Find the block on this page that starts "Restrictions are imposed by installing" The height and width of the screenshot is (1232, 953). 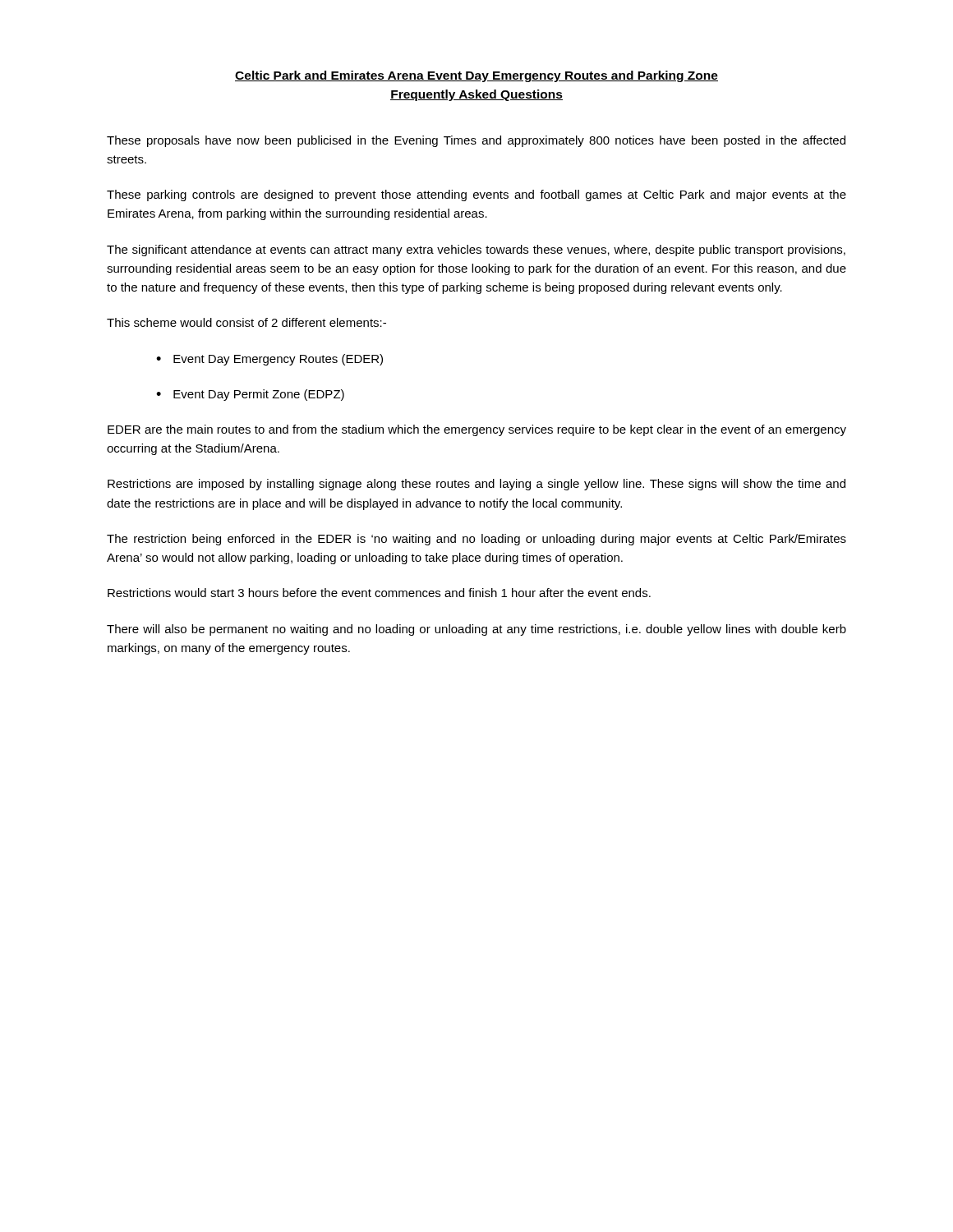click(x=476, y=493)
